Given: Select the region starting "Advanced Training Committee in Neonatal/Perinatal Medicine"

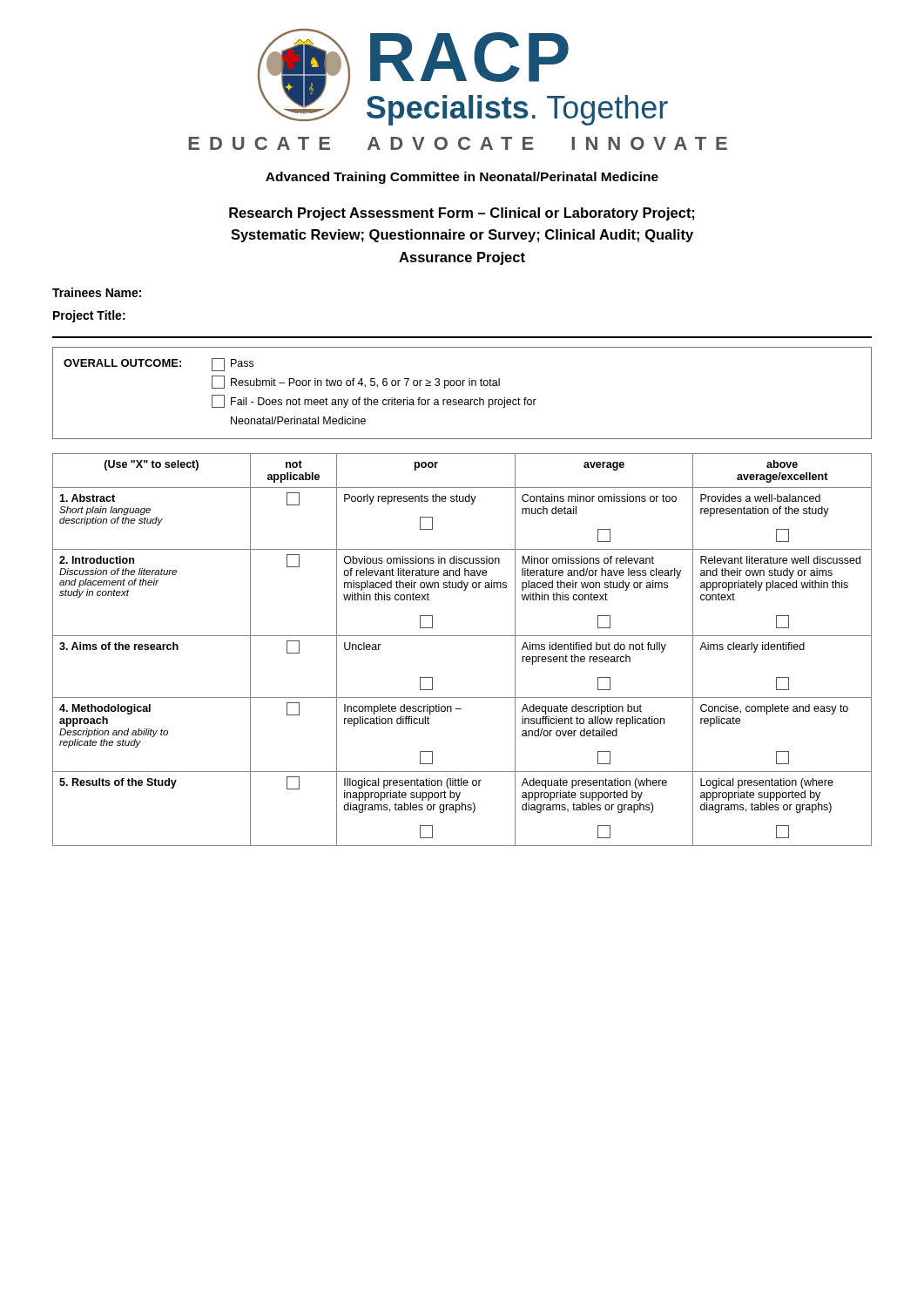Looking at the screenshot, I should pos(462,176).
